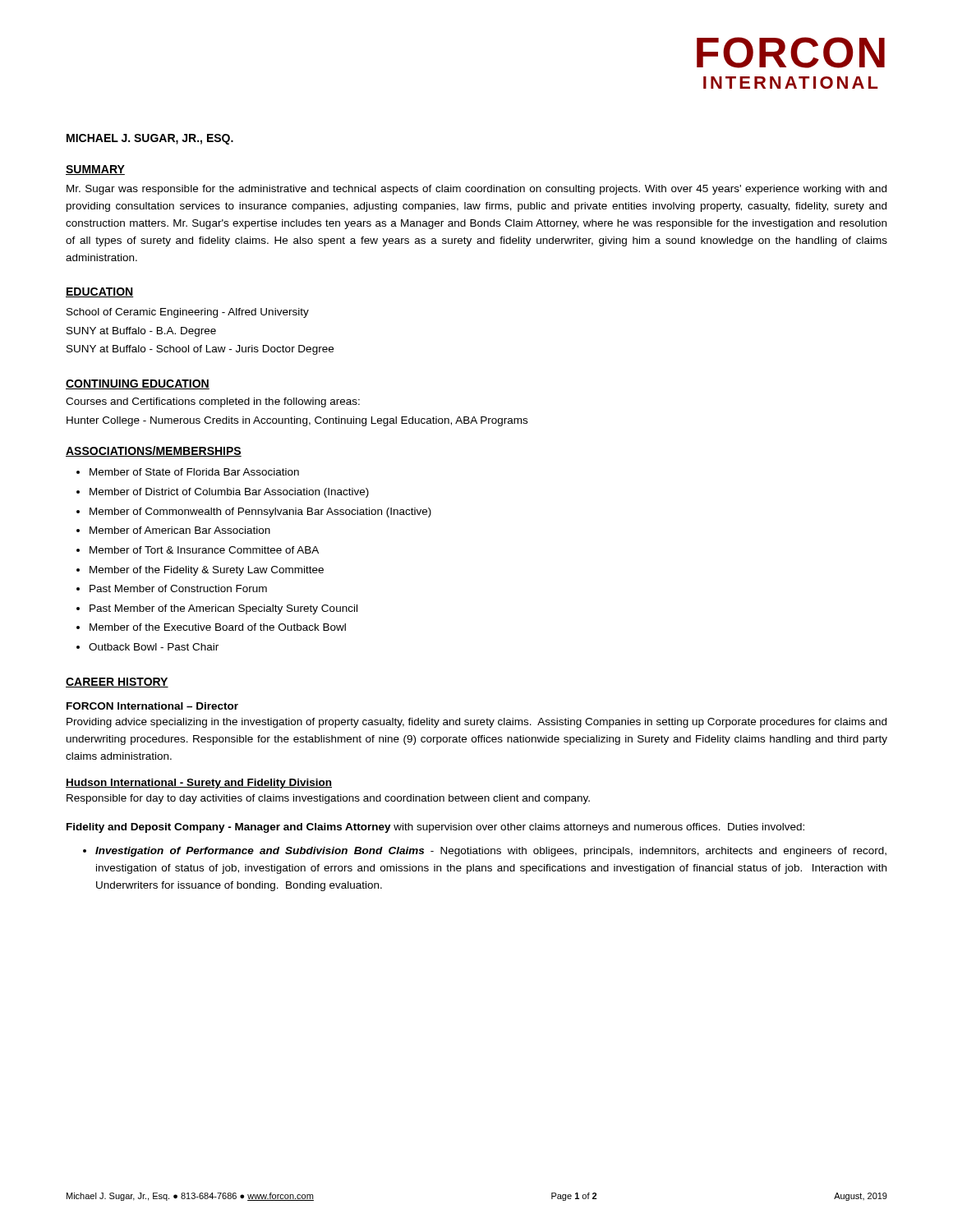Image resolution: width=953 pixels, height=1232 pixels.
Task: Select the text block with the text "Responsible for day to day activities of claims"
Action: click(328, 798)
